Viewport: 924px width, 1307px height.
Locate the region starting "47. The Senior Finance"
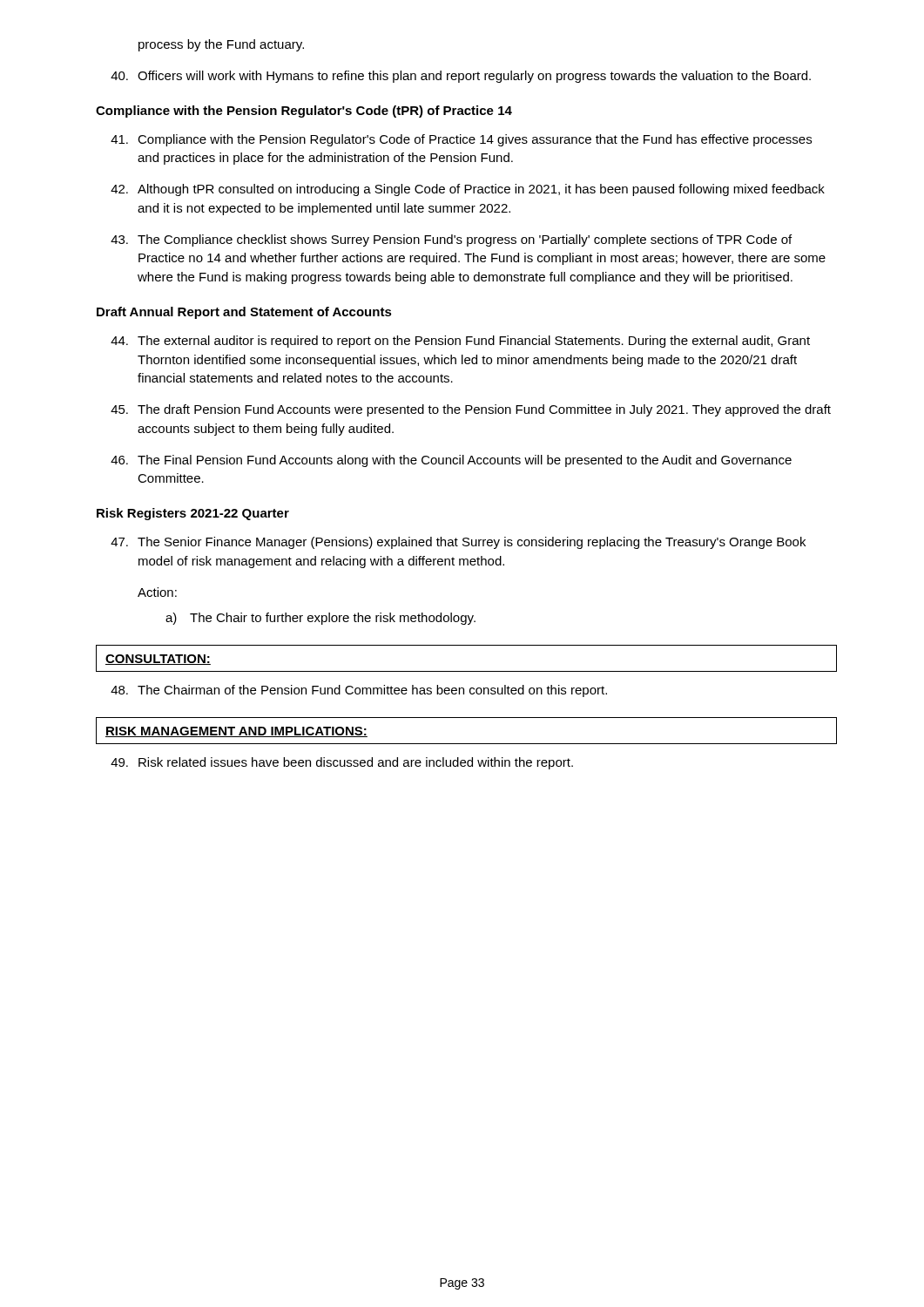466,551
